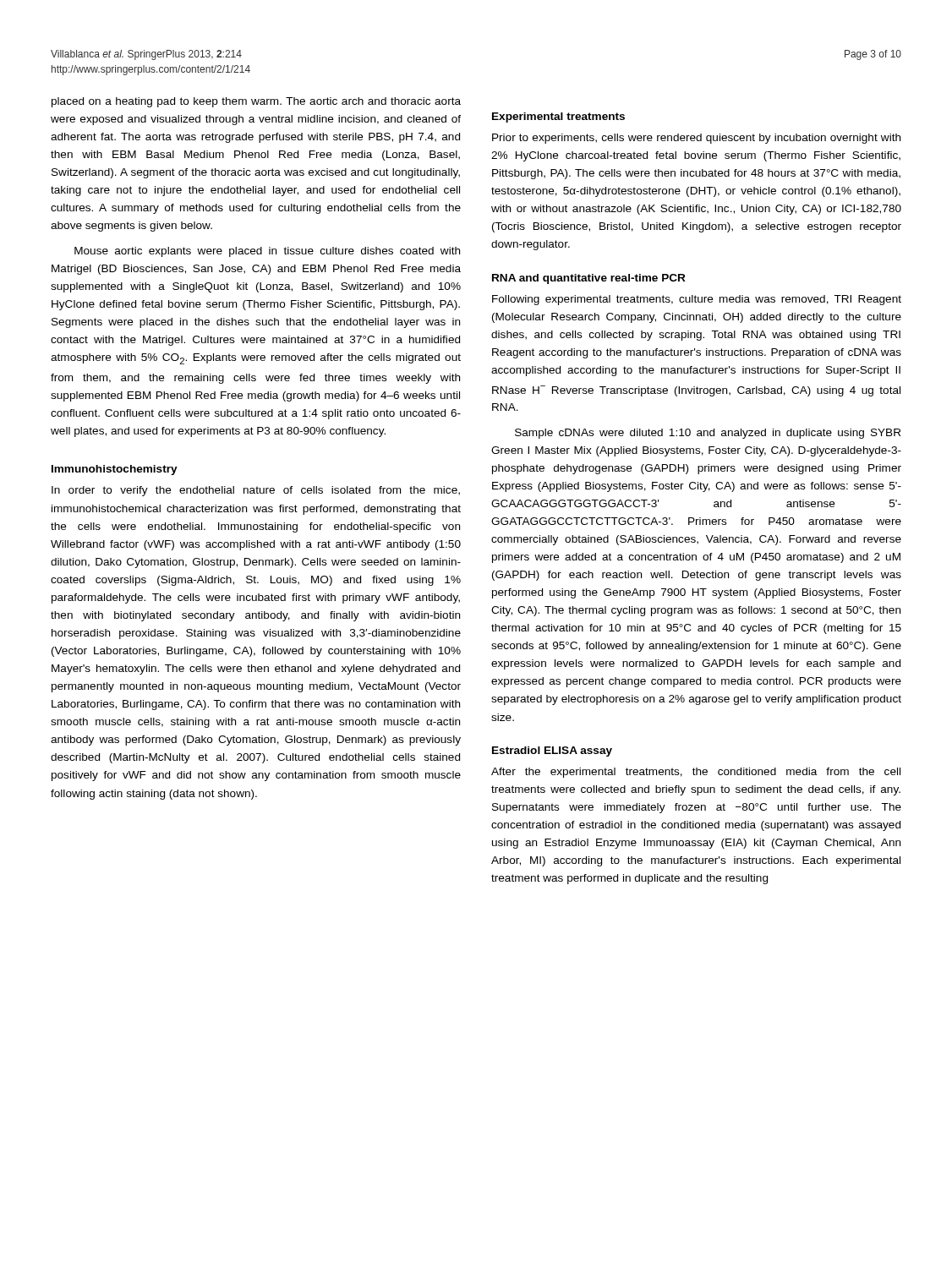Screen dimensions: 1268x952
Task: Click on the text block that says "In order to verify the endothelial nature"
Action: point(256,642)
